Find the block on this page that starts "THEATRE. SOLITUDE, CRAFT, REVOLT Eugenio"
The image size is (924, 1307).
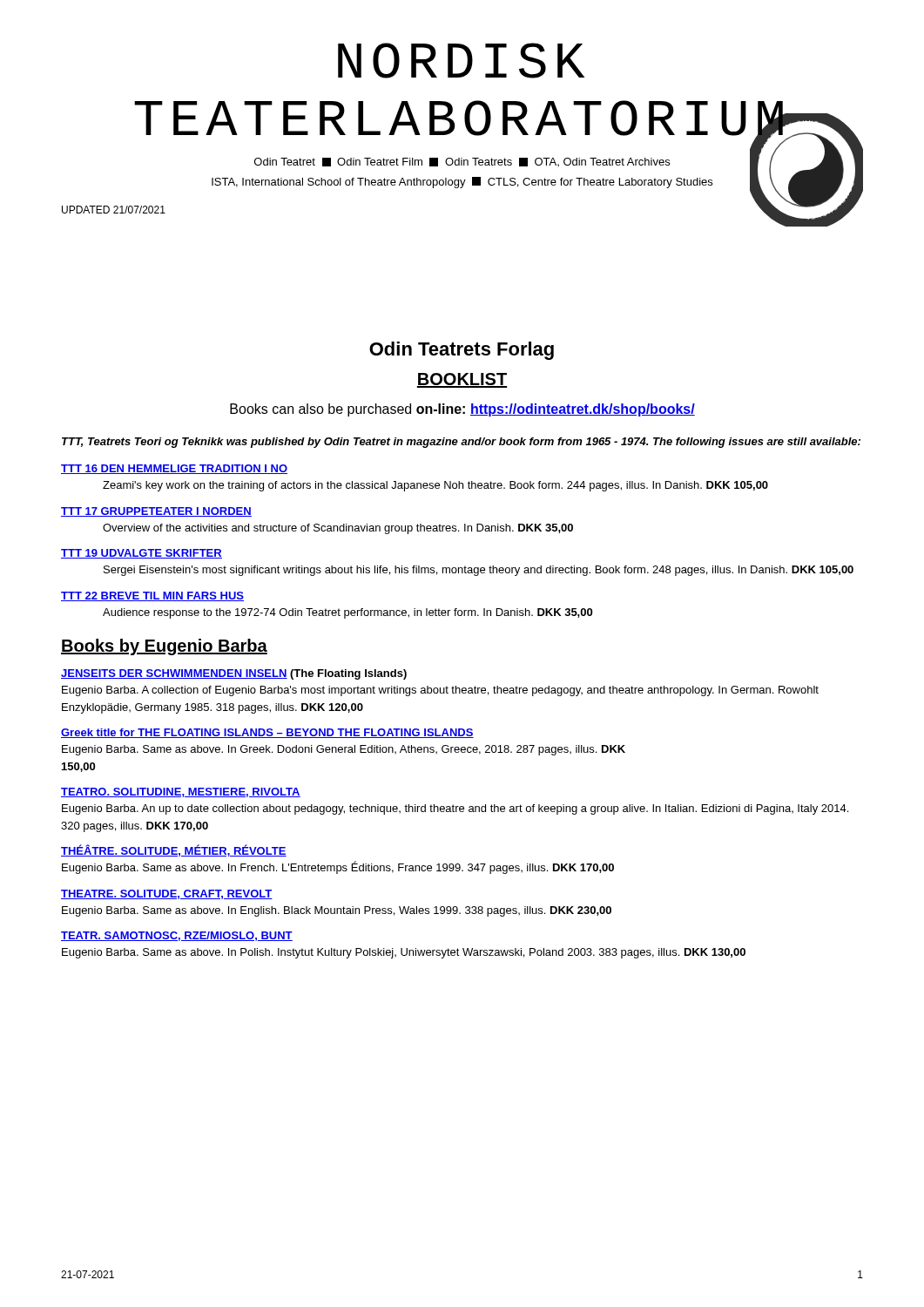[462, 903]
